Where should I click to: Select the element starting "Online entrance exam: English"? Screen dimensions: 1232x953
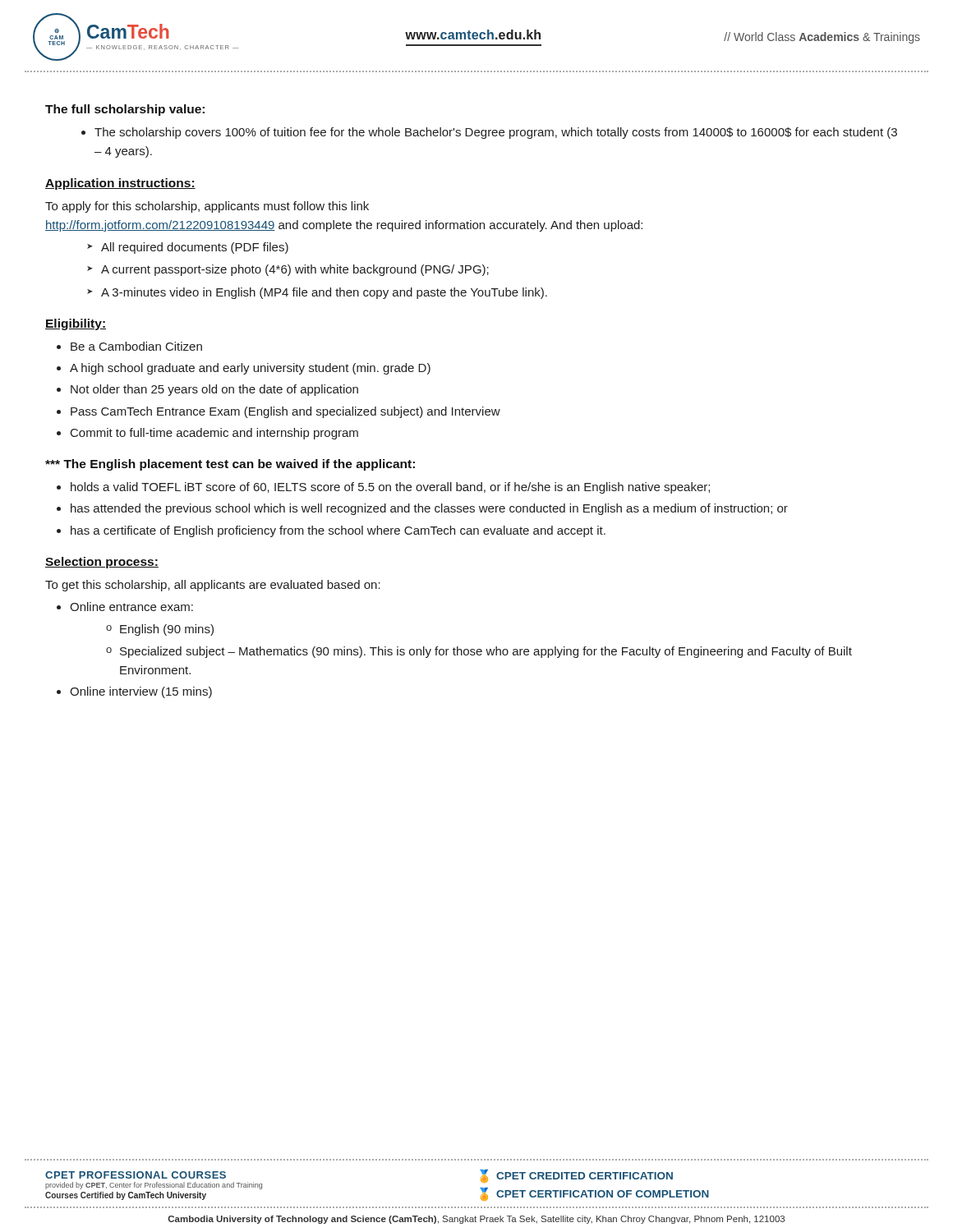tap(489, 638)
